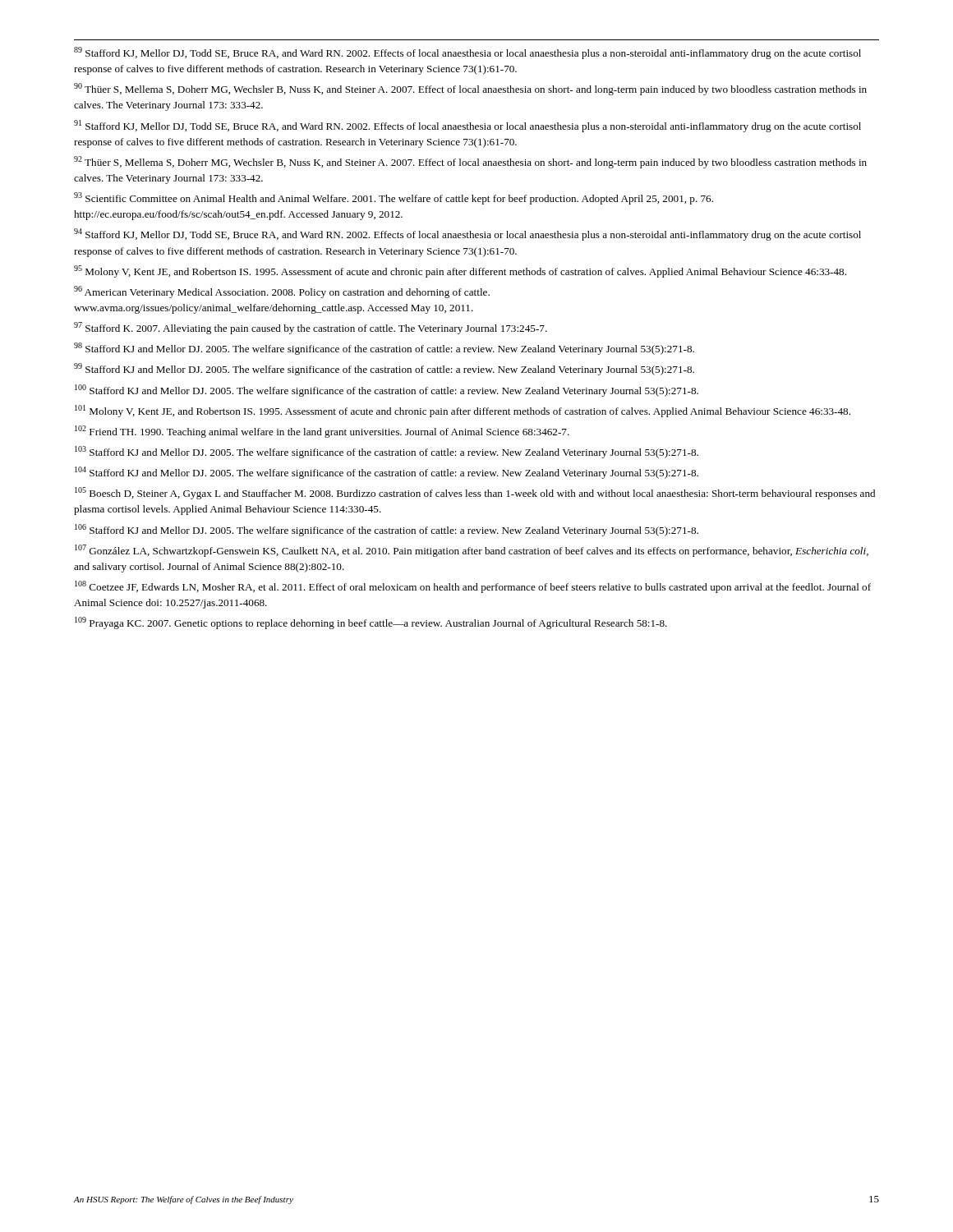Point to the block beginning "90 Thüer S, Mellema S, Doherr"

pyautogui.click(x=470, y=96)
